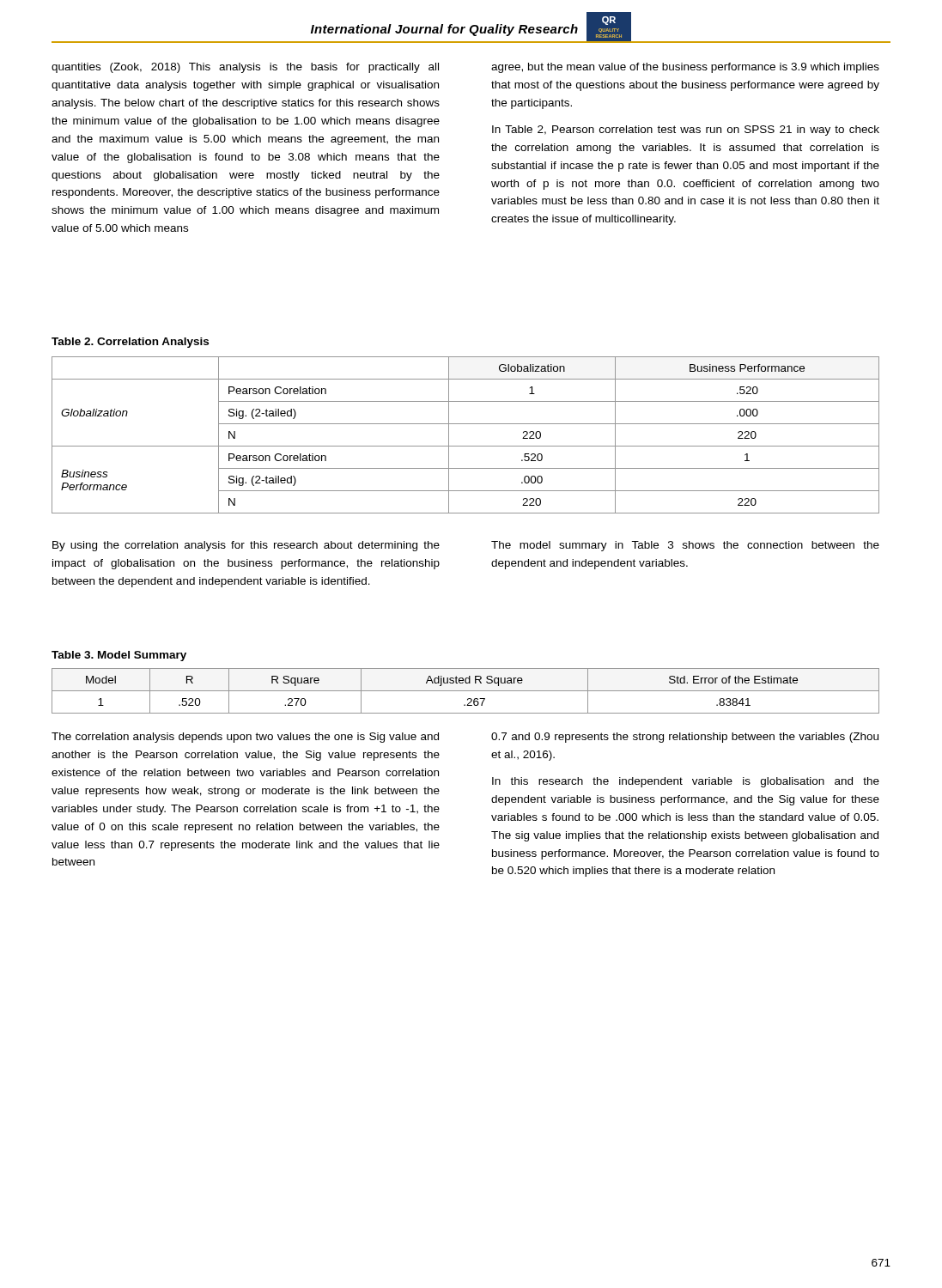Find the block on this page that starts "agree, but the mean value of the"
Viewport: 942px width, 1288px height.
coord(685,85)
